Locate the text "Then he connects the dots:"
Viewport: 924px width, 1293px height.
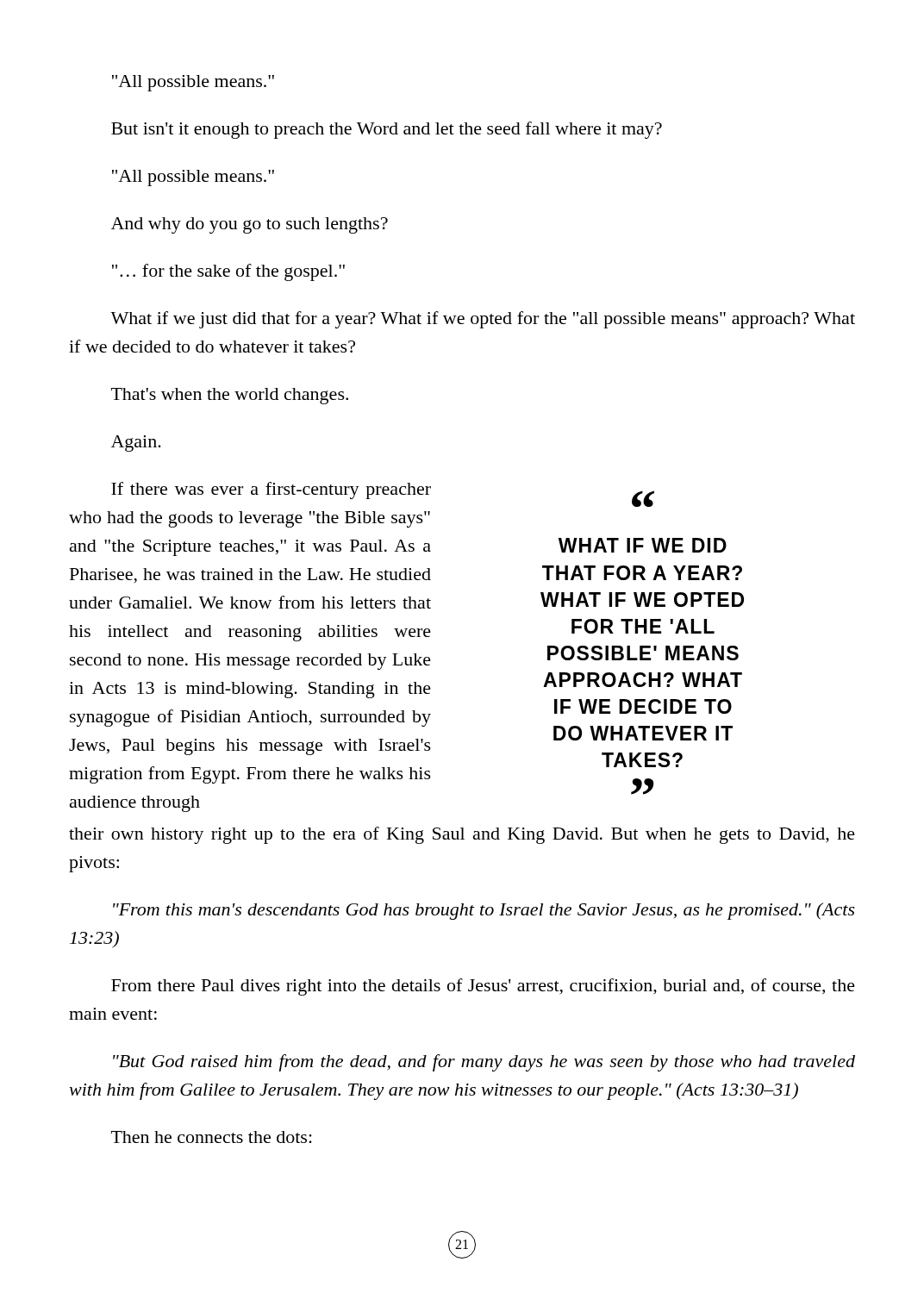[x=212, y=1137]
